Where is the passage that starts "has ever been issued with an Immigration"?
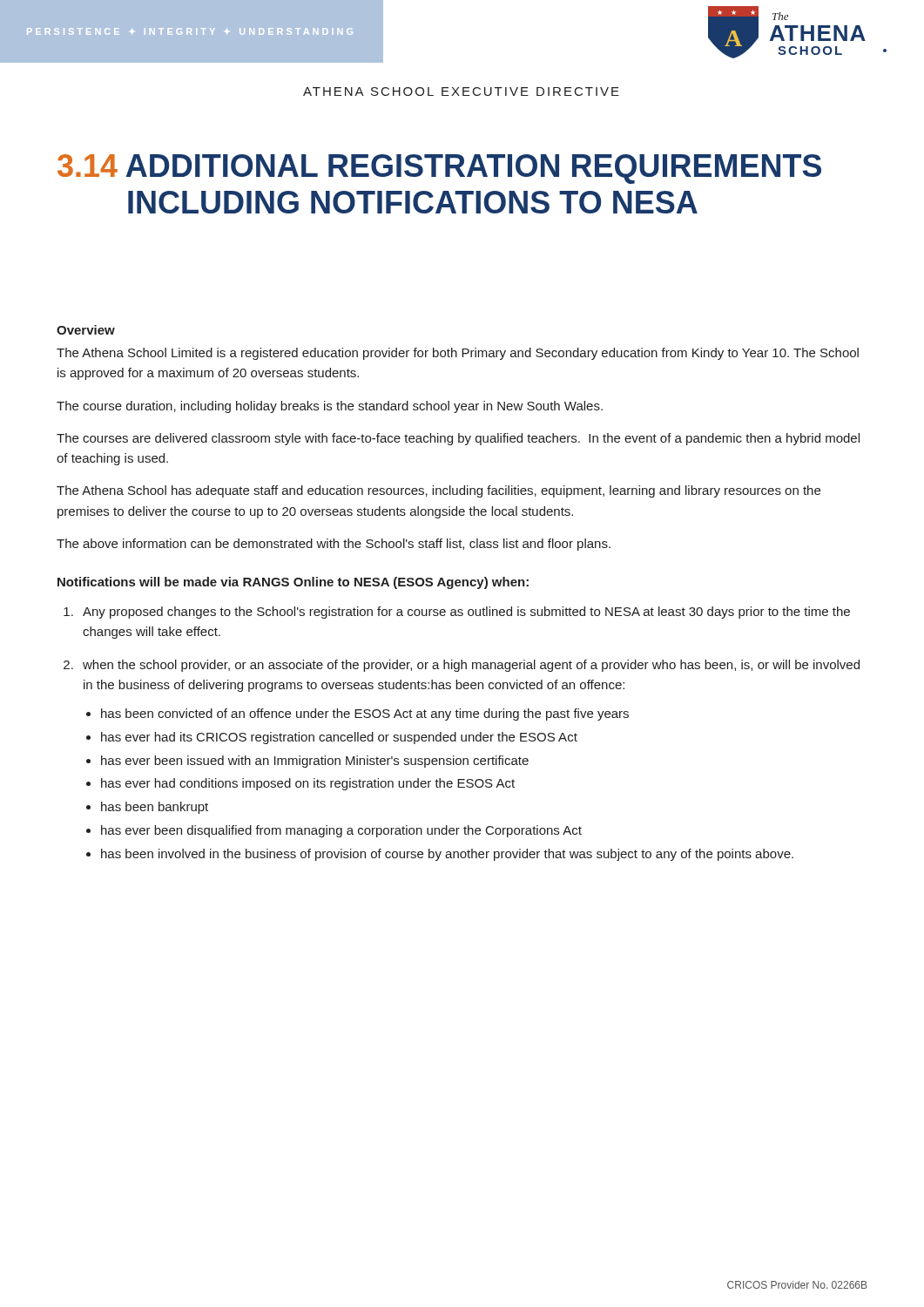 [x=315, y=760]
